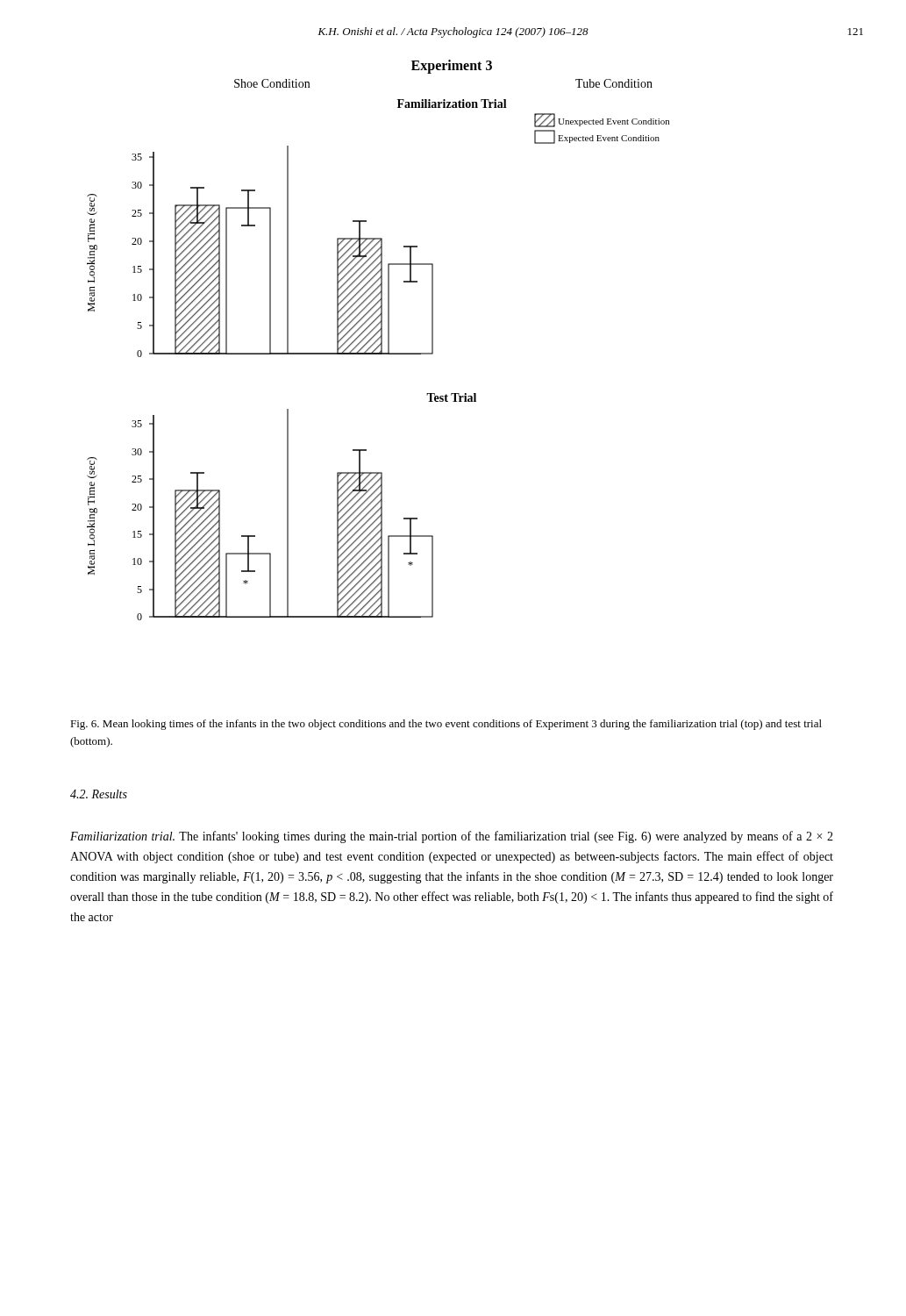This screenshot has height=1316, width=906.
Task: Click the caption that begins "Fig. 6. Mean"
Action: coord(446,732)
